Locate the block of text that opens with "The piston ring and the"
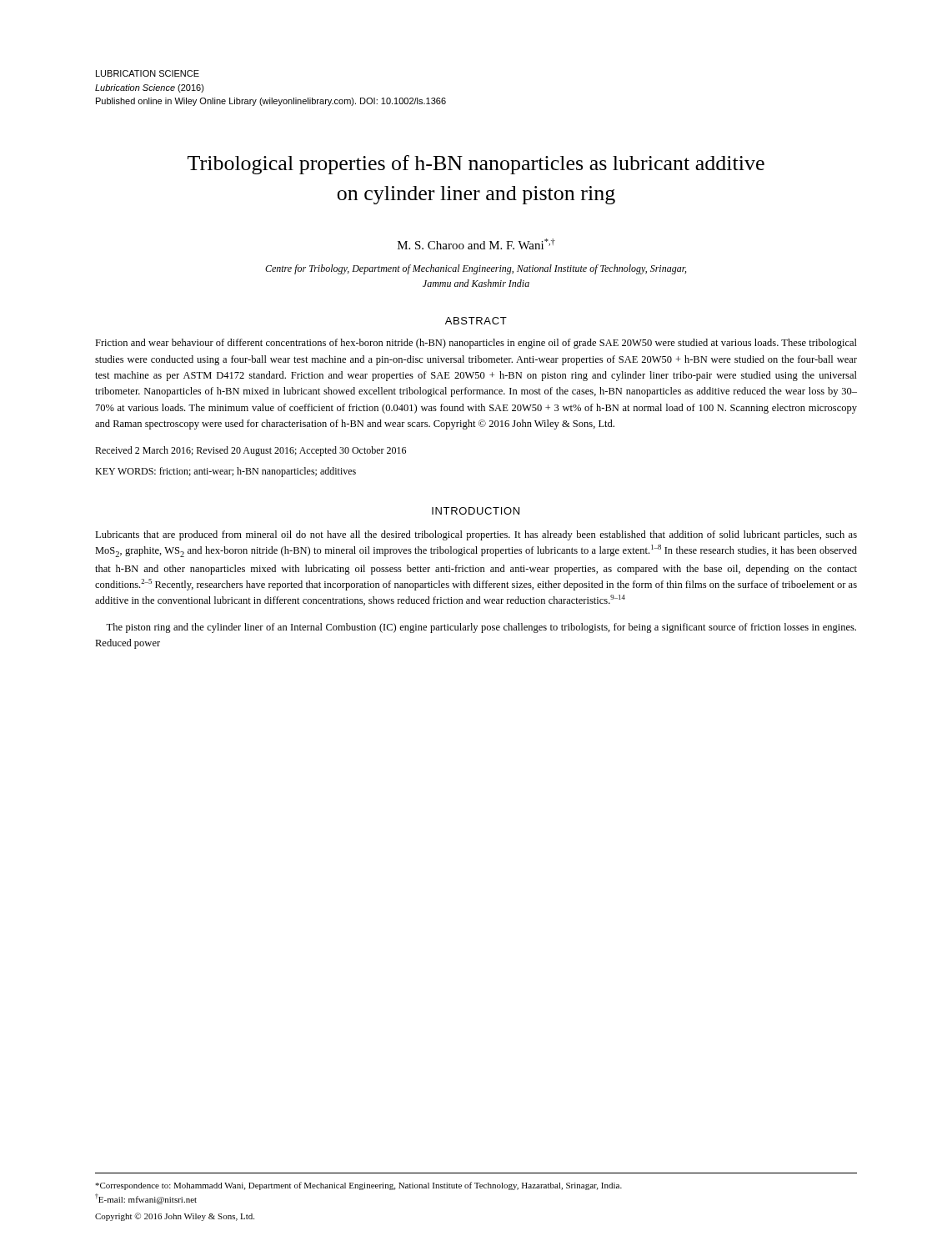Screen dimensions: 1251x952 (x=476, y=635)
